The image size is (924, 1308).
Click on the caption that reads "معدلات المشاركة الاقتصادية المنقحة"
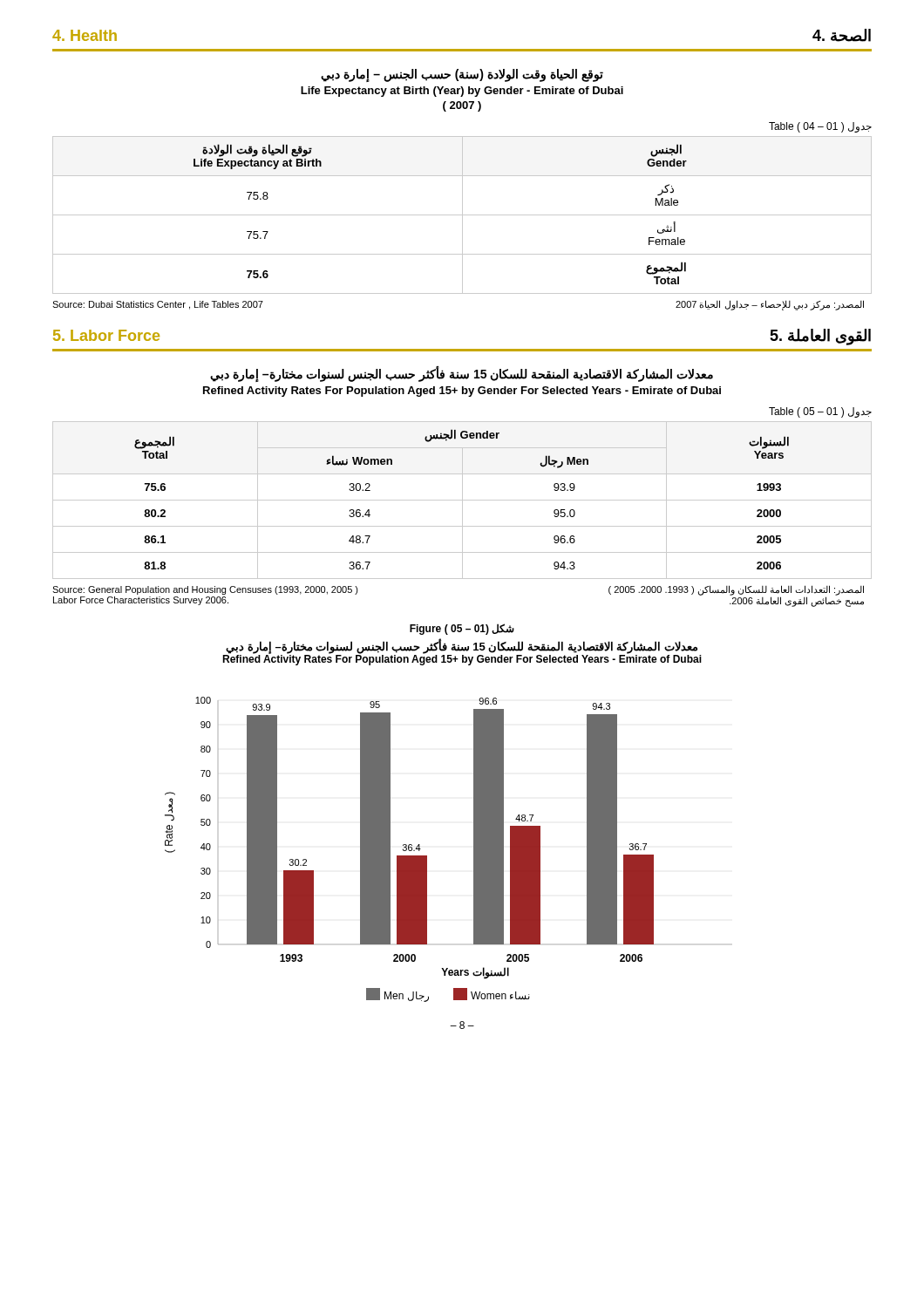pos(462,653)
